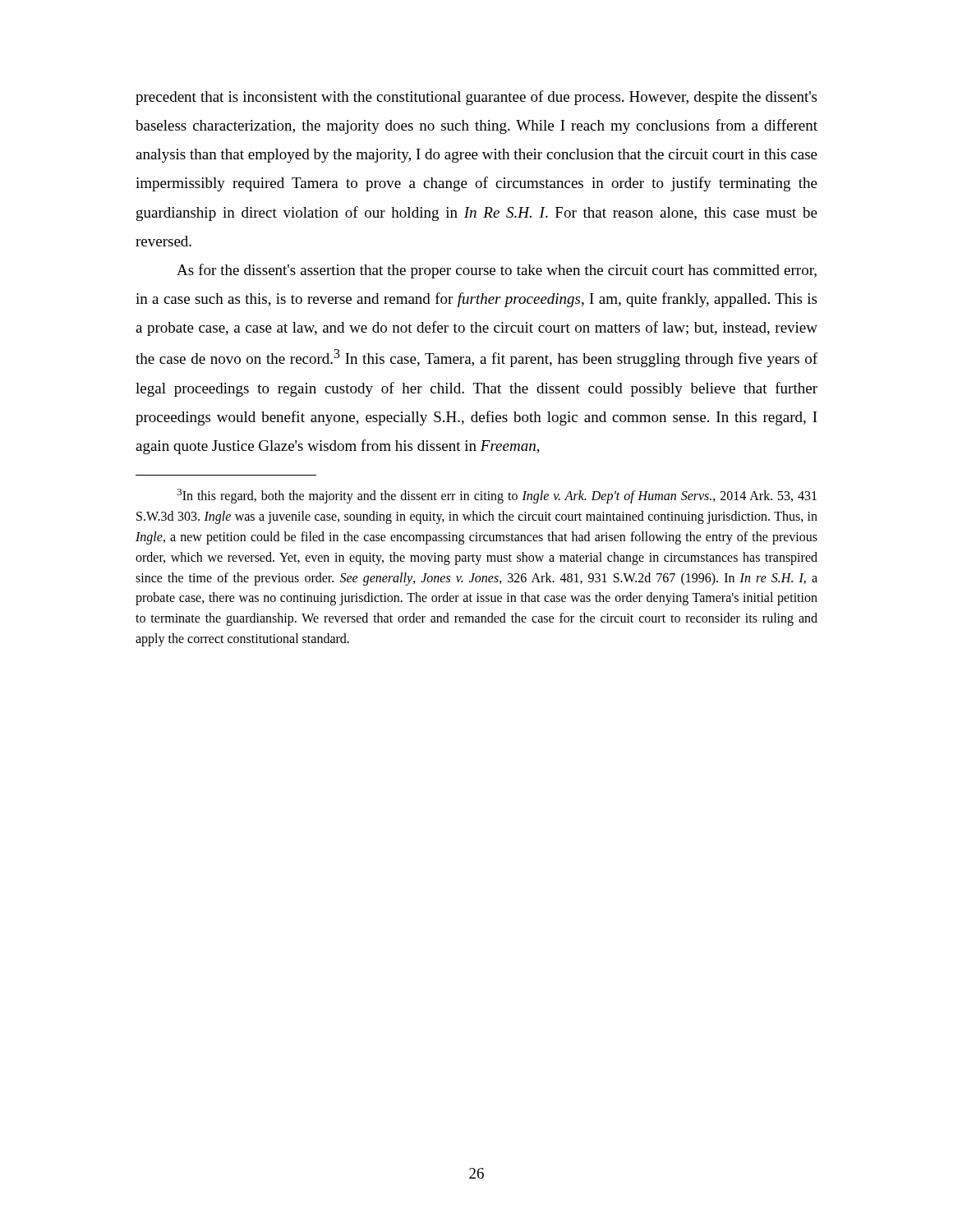Click on the block starting "precedent that is inconsistent with the"
953x1232 pixels.
476,169
